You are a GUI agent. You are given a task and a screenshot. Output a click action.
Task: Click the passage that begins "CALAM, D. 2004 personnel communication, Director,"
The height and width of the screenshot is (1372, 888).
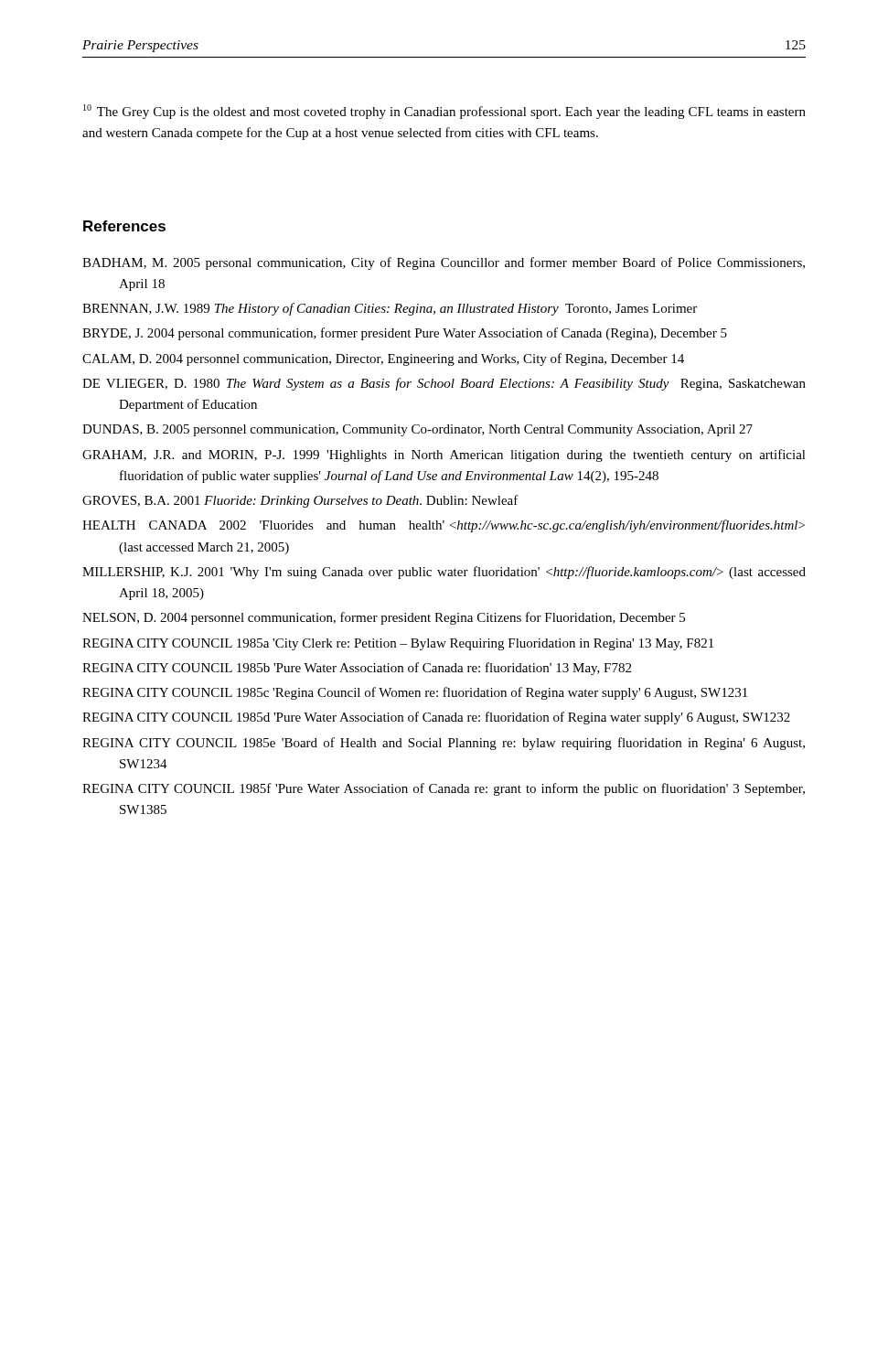click(x=383, y=358)
